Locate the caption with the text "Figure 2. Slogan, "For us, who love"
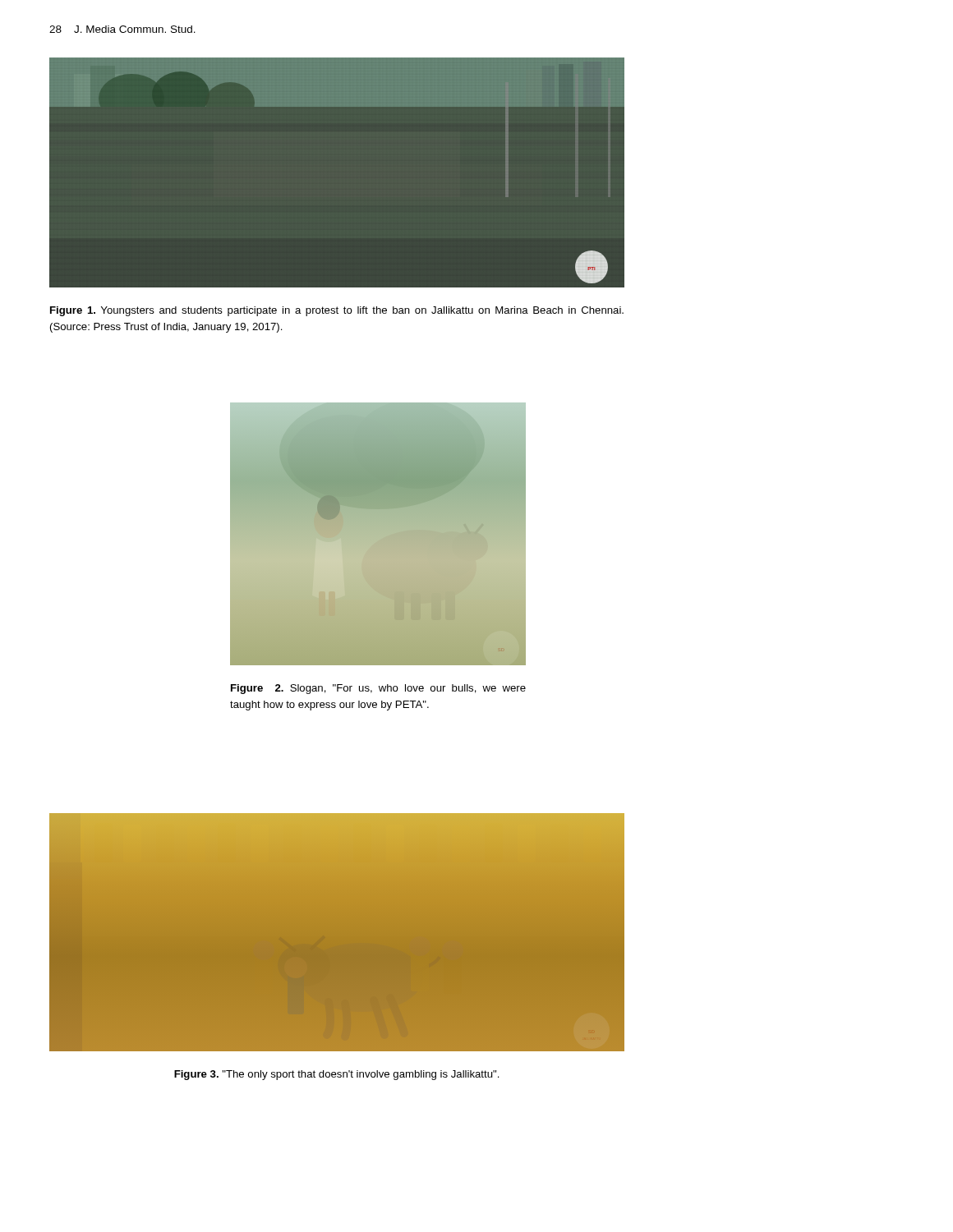Screen dimensions: 1232x953 378,696
